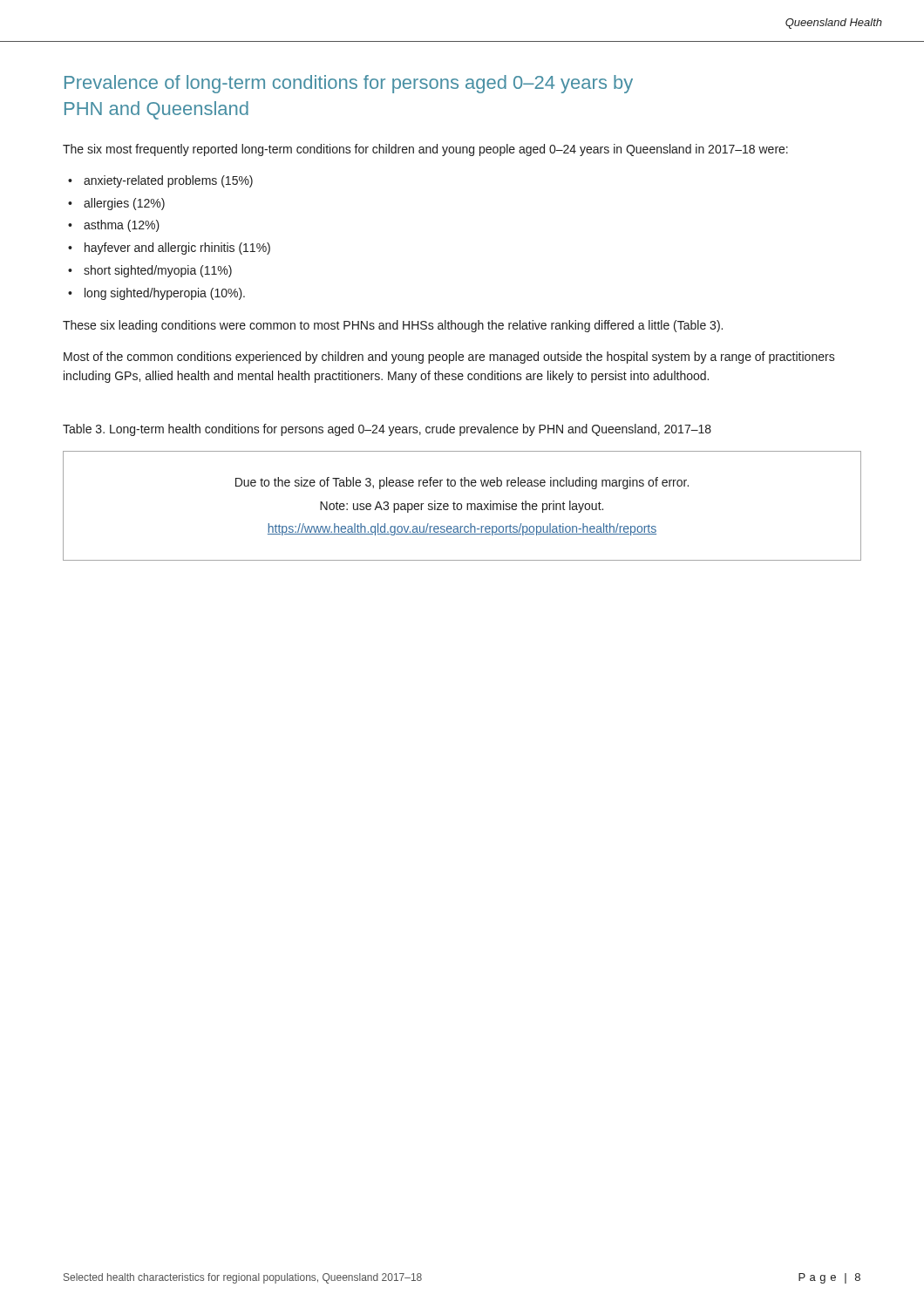Image resolution: width=924 pixels, height=1308 pixels.
Task: Point to the element starting "Prevalence of long-term conditions for persons aged 0–24"
Action: click(x=348, y=95)
